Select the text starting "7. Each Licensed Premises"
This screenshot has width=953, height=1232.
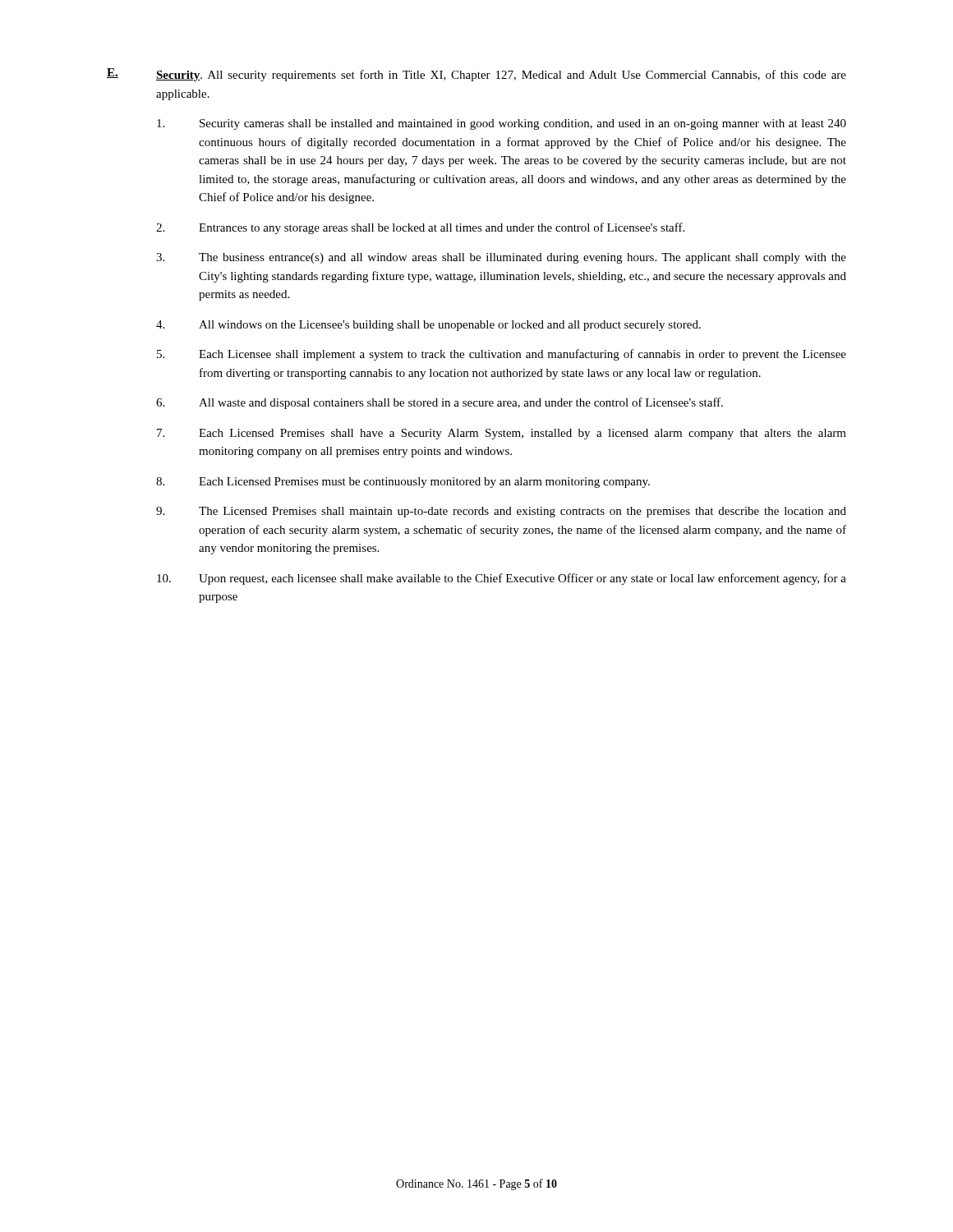click(501, 442)
